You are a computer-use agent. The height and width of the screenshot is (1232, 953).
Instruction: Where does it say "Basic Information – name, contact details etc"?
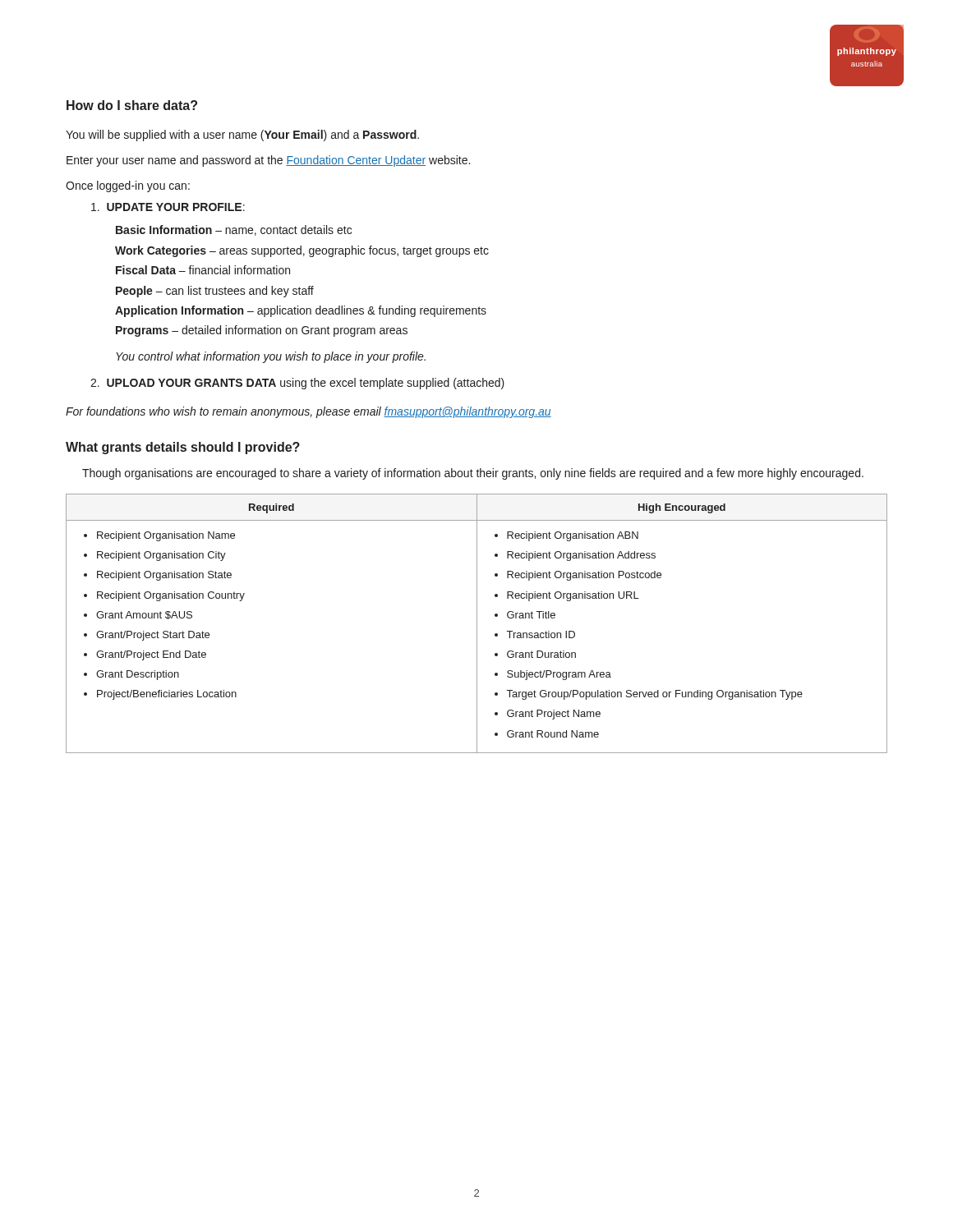234,230
